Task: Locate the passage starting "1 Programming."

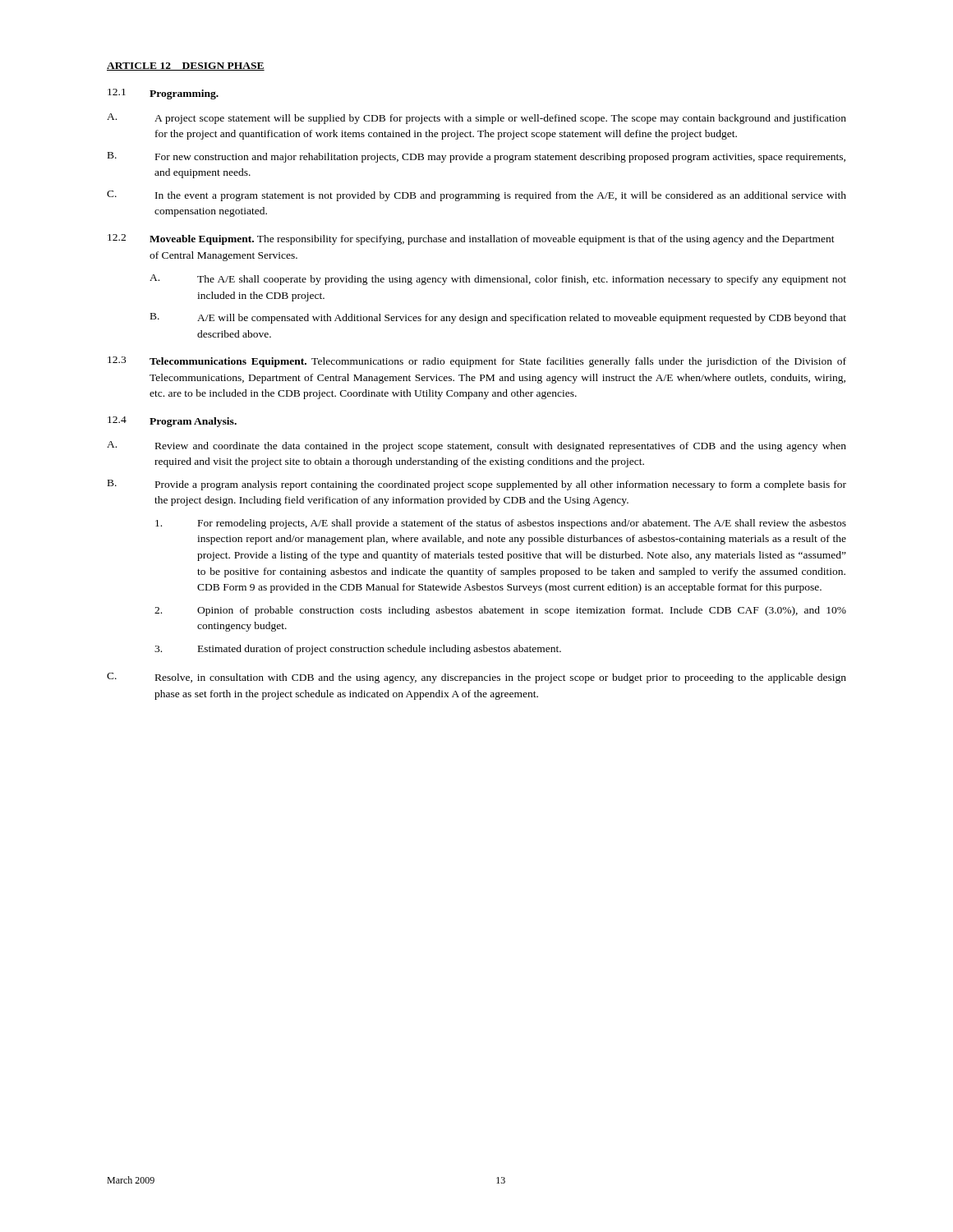Action: pos(163,94)
